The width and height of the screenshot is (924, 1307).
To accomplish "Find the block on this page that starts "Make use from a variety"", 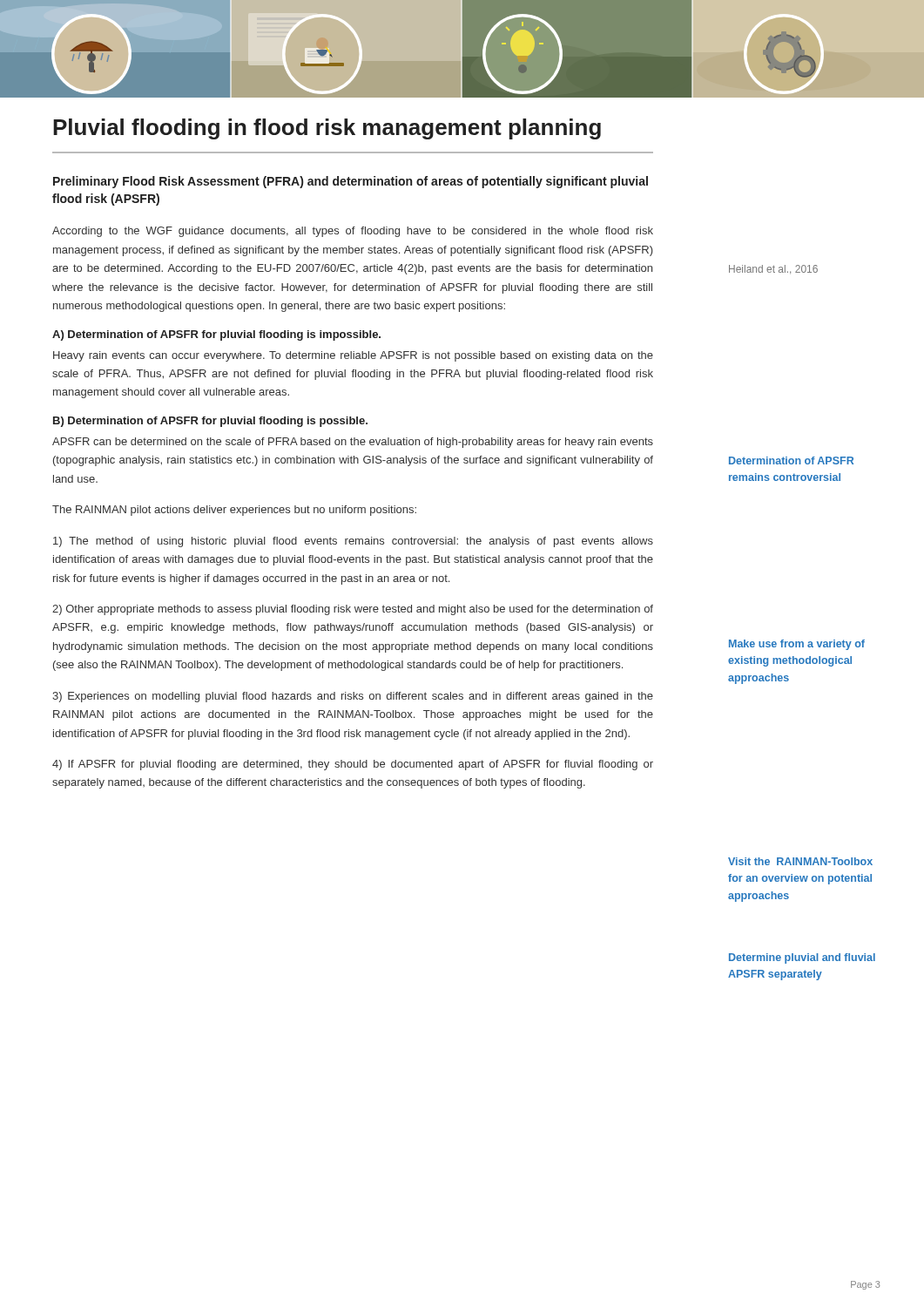I will (x=796, y=661).
